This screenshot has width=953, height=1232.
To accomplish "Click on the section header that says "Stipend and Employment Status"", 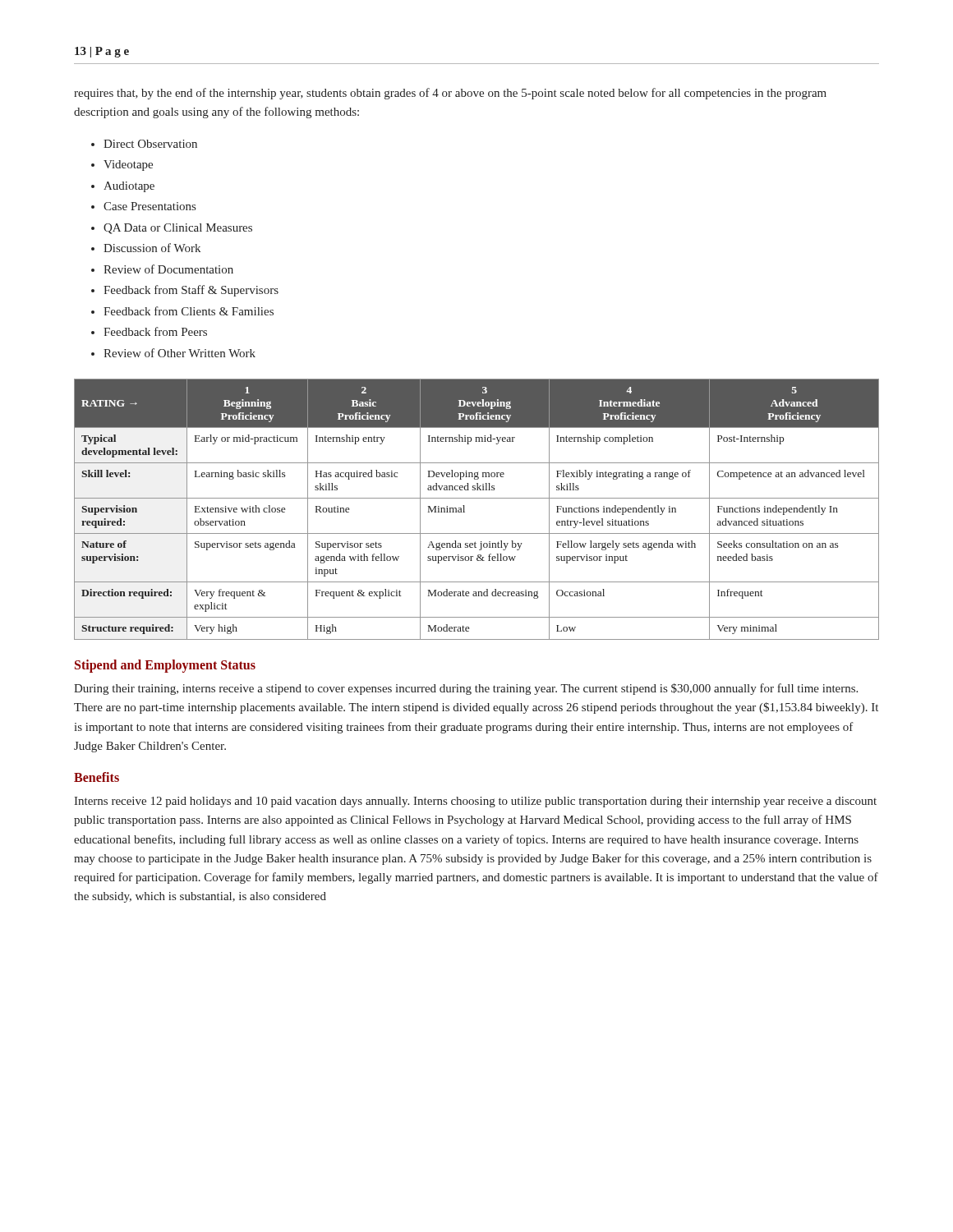I will 165,665.
